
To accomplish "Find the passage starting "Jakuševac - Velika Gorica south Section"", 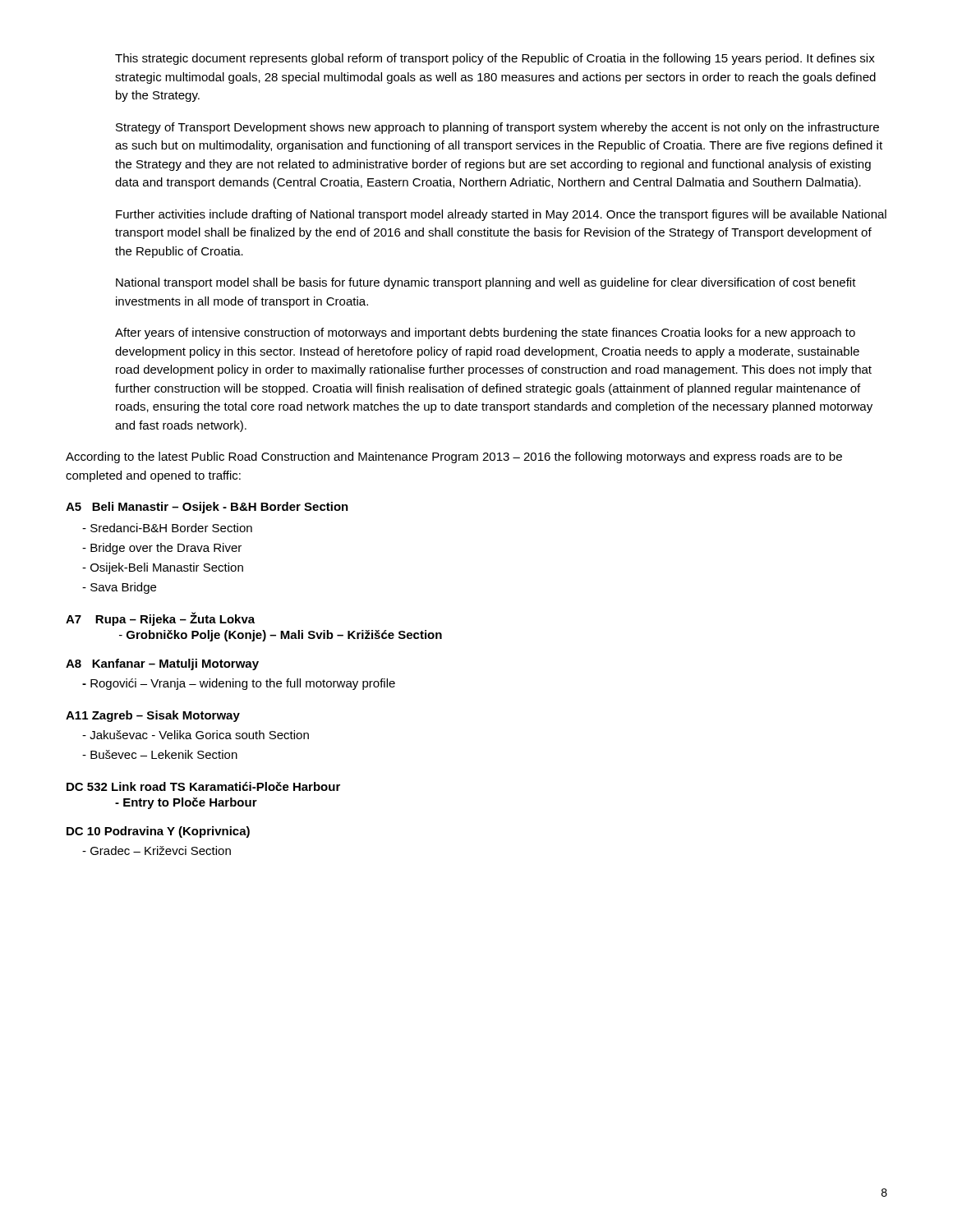I will pos(196,735).
